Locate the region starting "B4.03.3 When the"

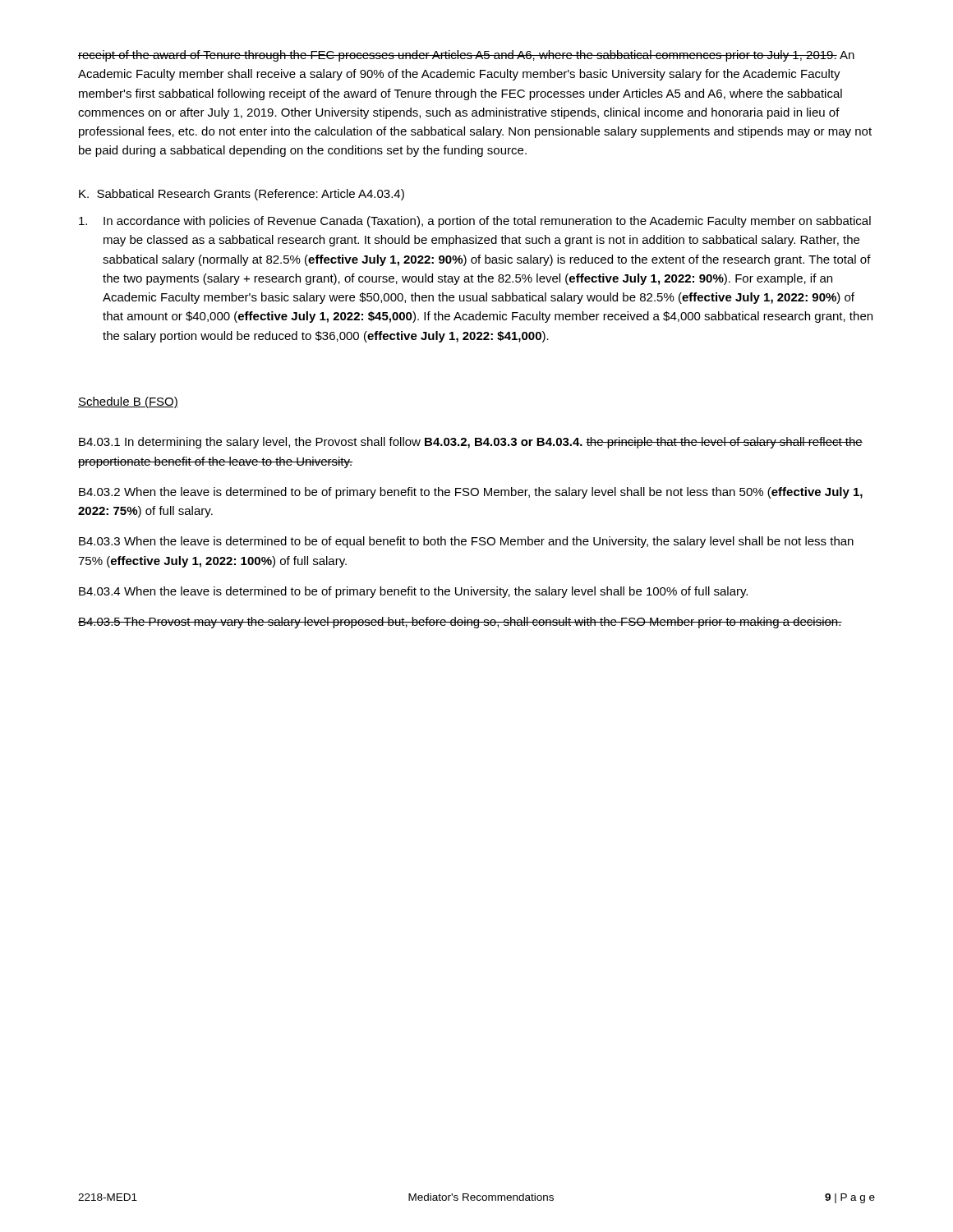coord(466,551)
